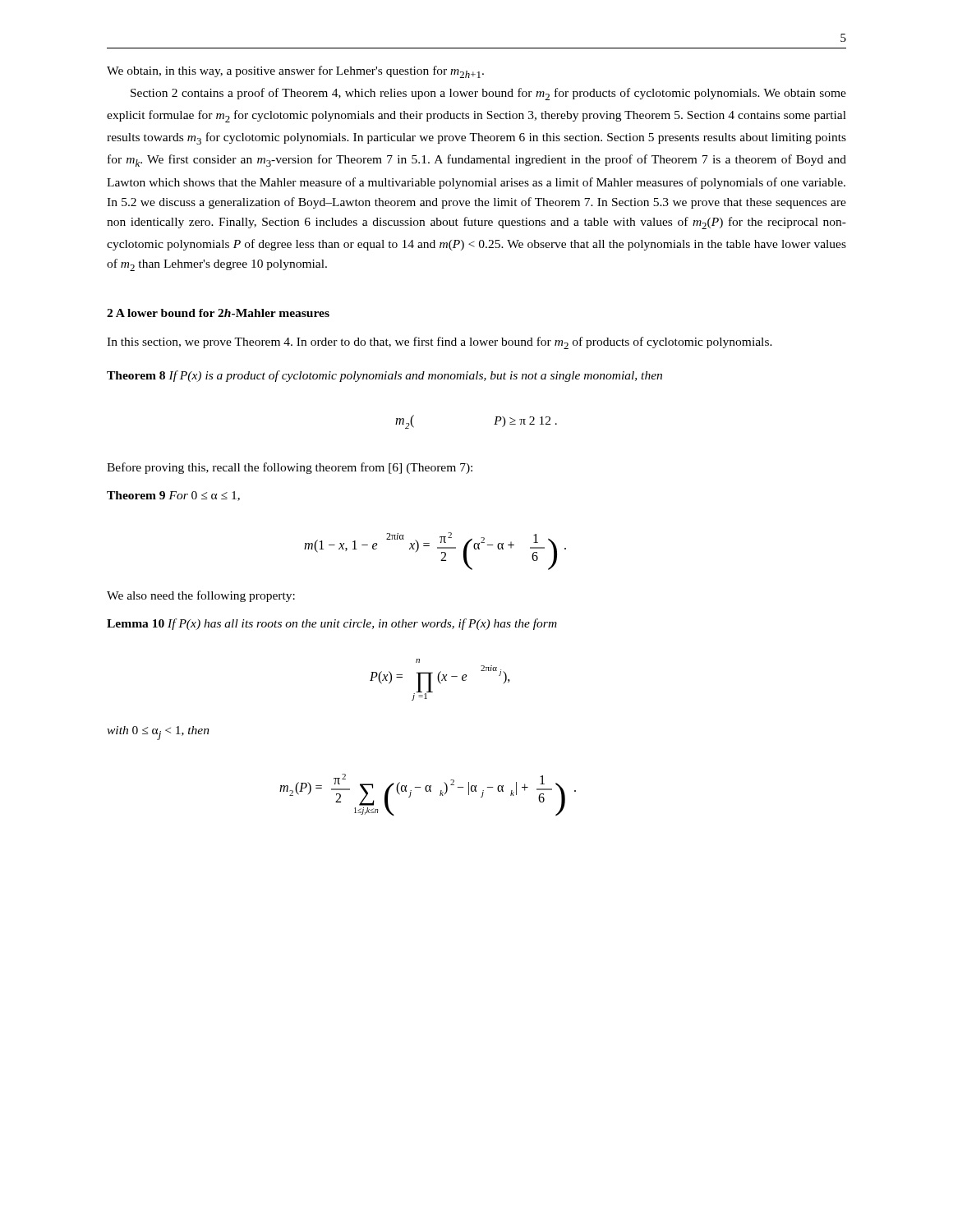The image size is (953, 1232).
Task: Find the block on this page that starts "Theorem 9 For 0"
Action: tap(173, 496)
